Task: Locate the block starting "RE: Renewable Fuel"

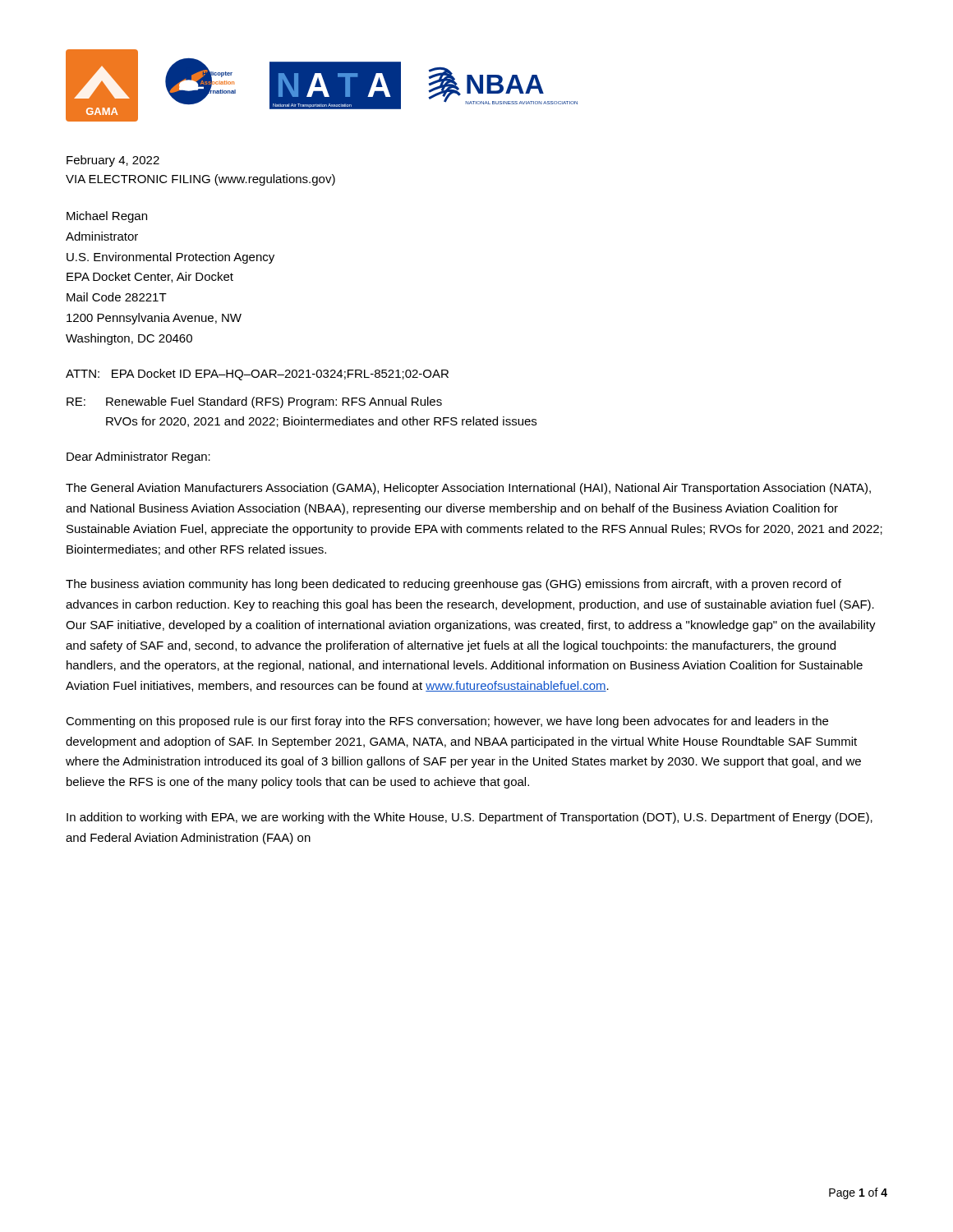Action: click(301, 412)
